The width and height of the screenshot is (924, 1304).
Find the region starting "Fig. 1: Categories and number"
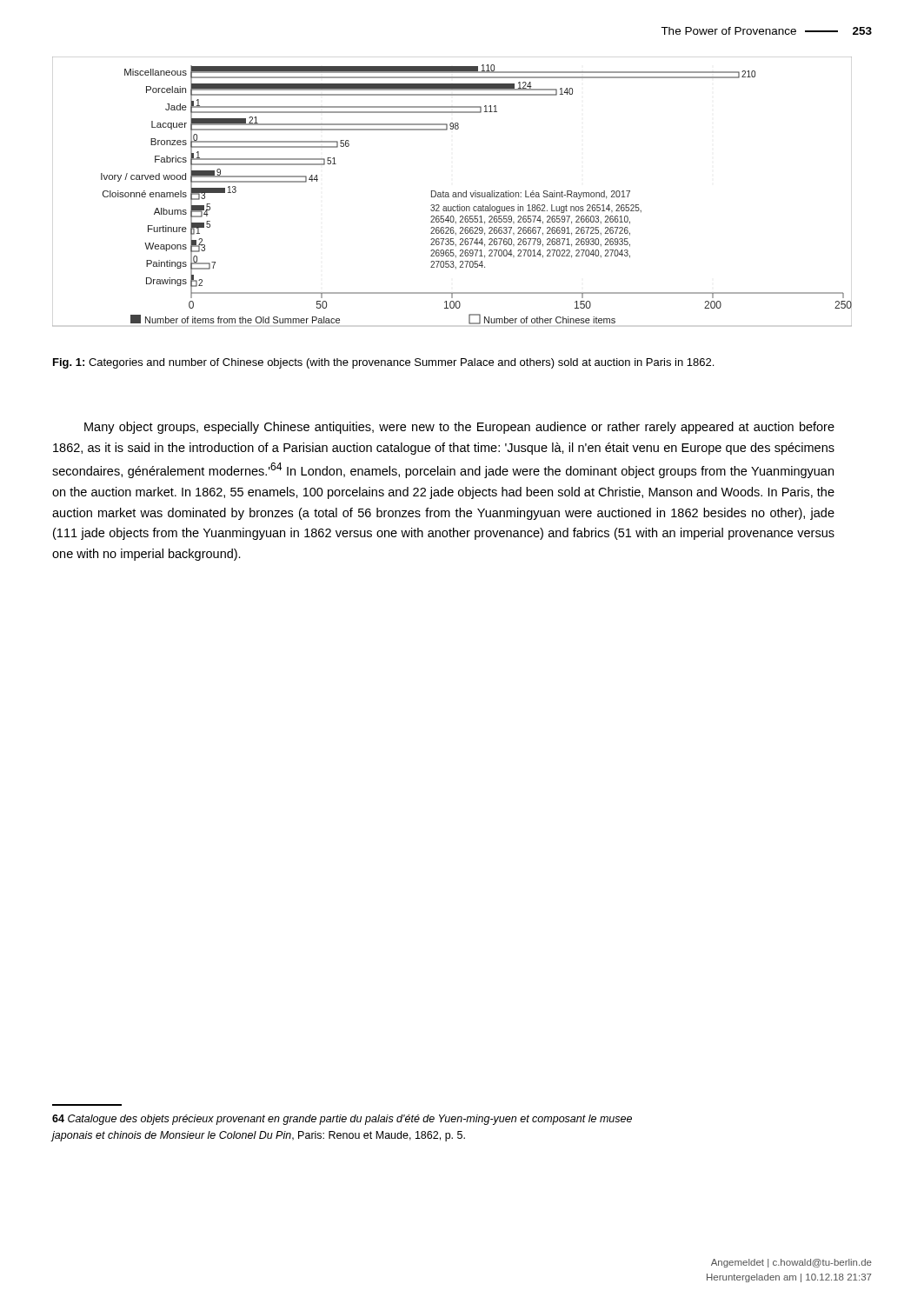(383, 362)
